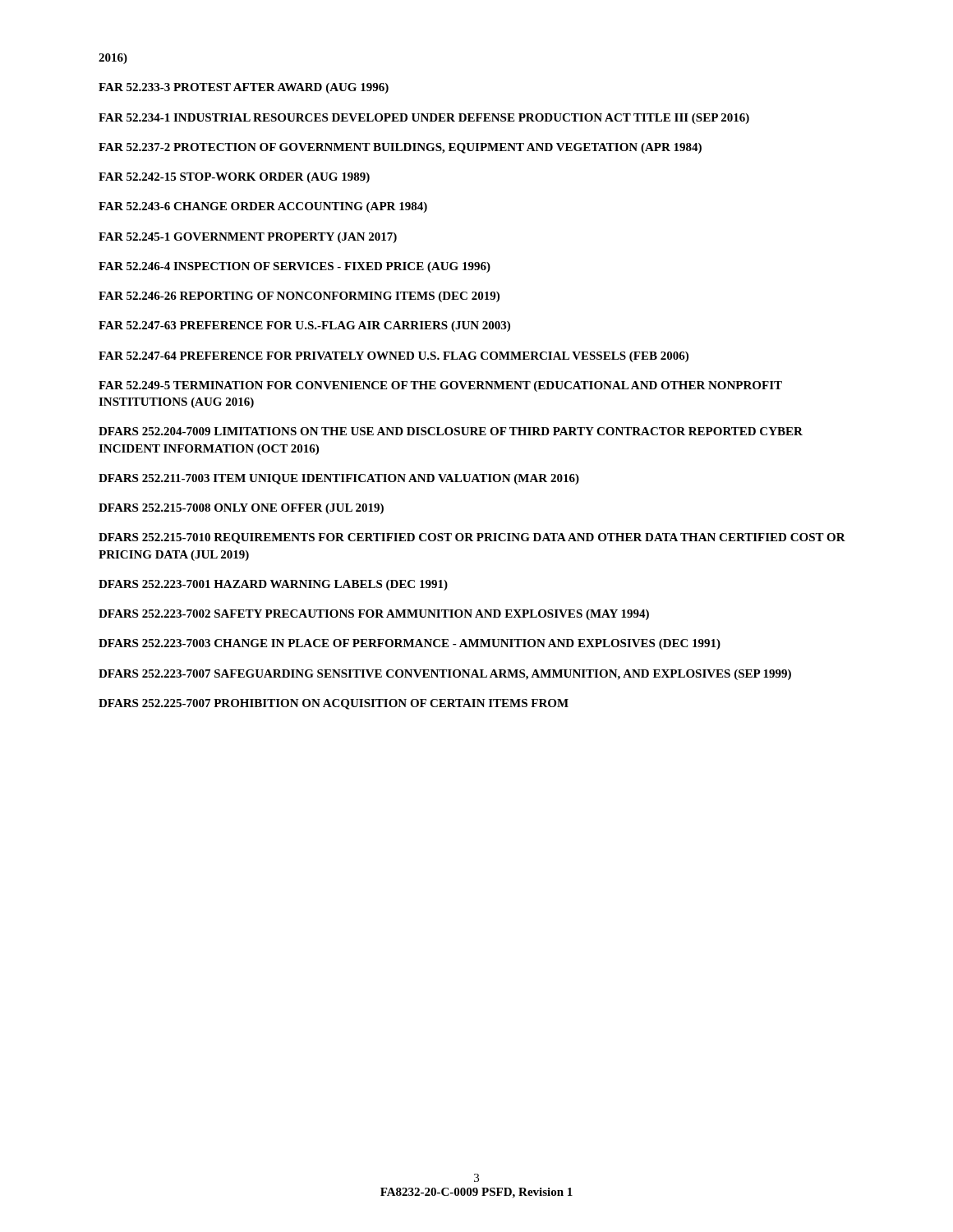Click the passage that begins "FAR 52.245-1 GOVERNMENT PROPERTY"
The height and width of the screenshot is (1232, 953).
[x=248, y=236]
